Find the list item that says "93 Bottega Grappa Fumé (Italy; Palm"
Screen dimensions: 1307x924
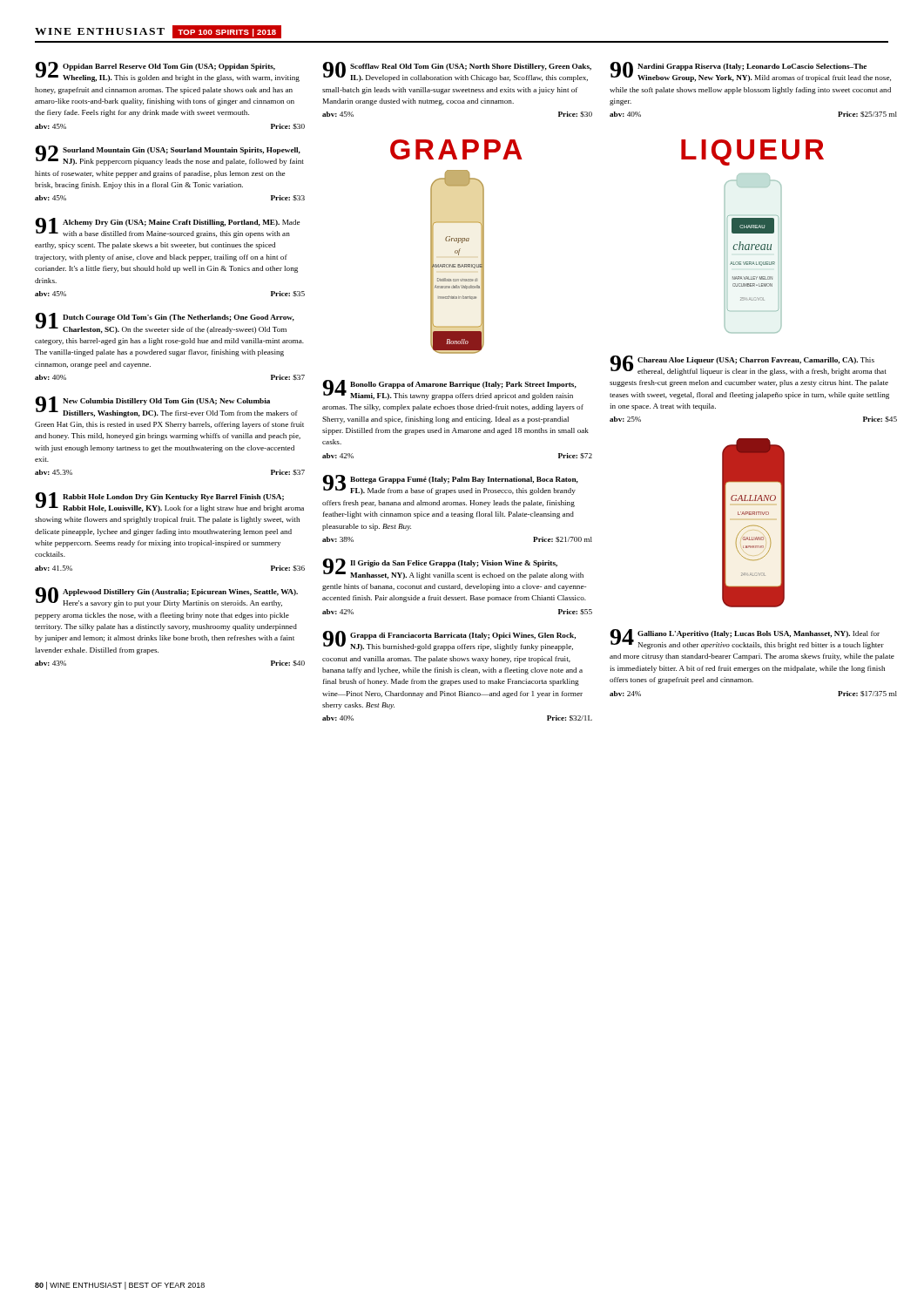point(457,510)
